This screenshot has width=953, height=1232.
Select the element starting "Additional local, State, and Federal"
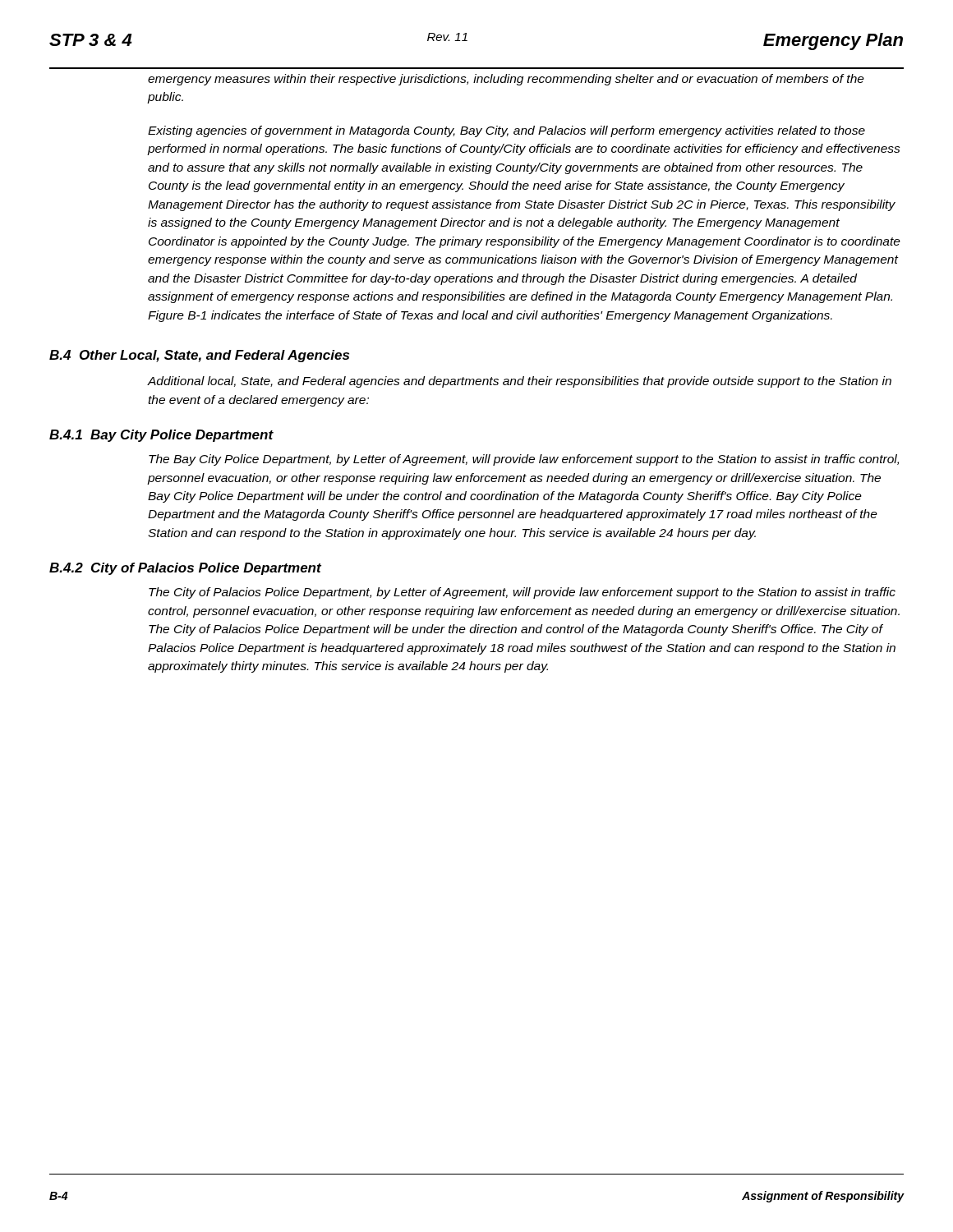pyautogui.click(x=526, y=391)
